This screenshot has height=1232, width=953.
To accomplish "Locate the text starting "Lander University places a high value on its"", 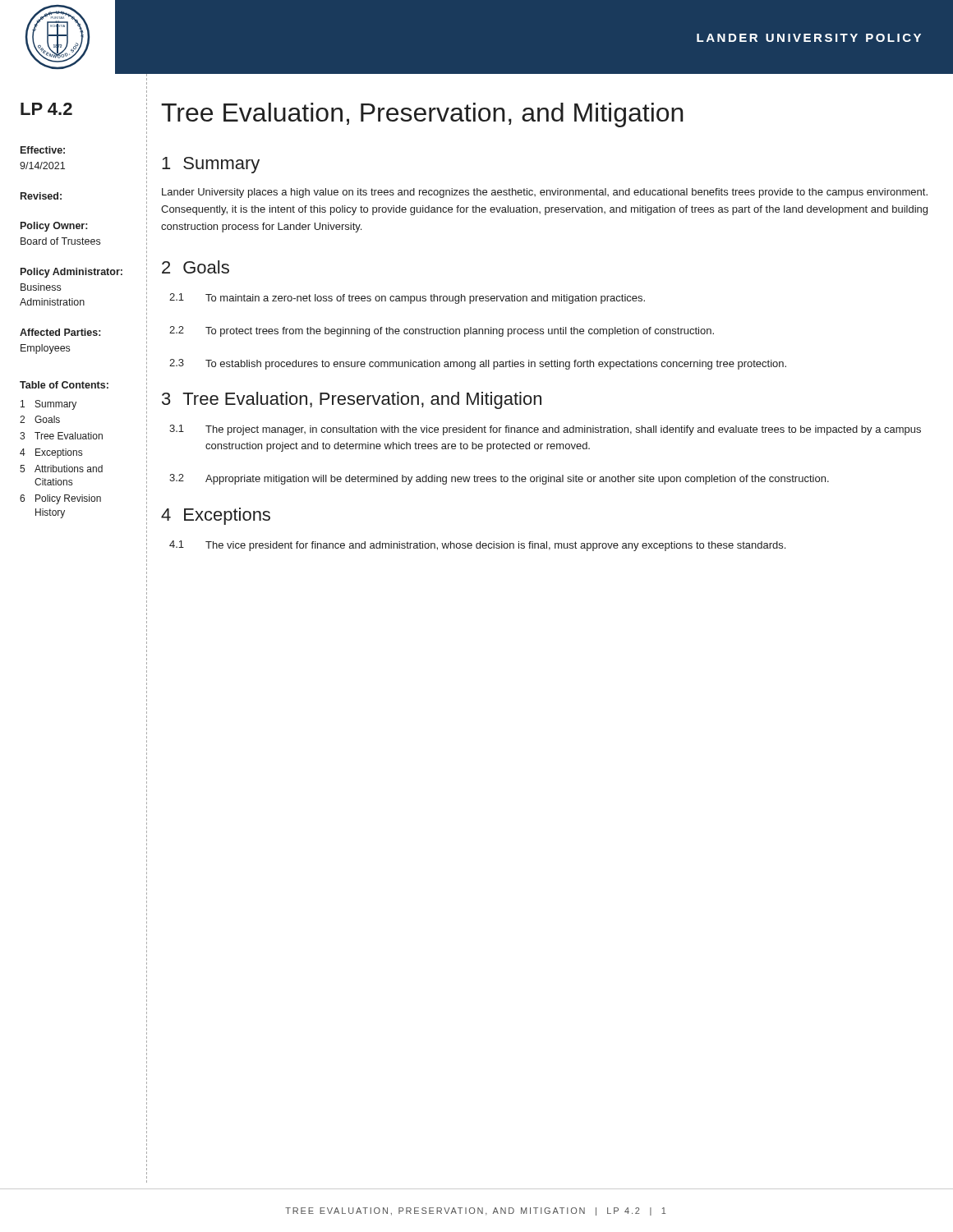I will tap(545, 209).
